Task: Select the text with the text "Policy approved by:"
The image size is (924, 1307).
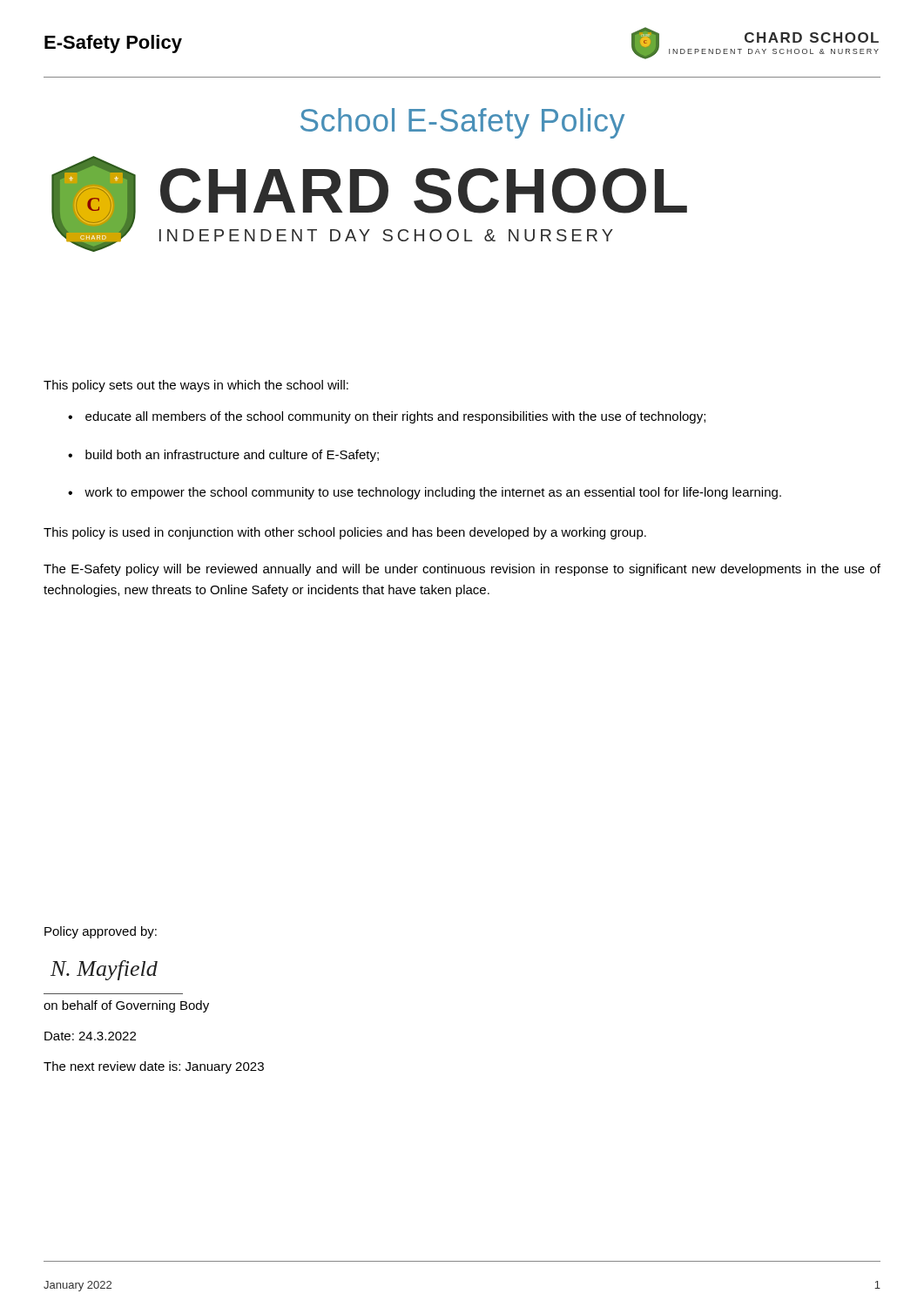Action: coord(101,931)
